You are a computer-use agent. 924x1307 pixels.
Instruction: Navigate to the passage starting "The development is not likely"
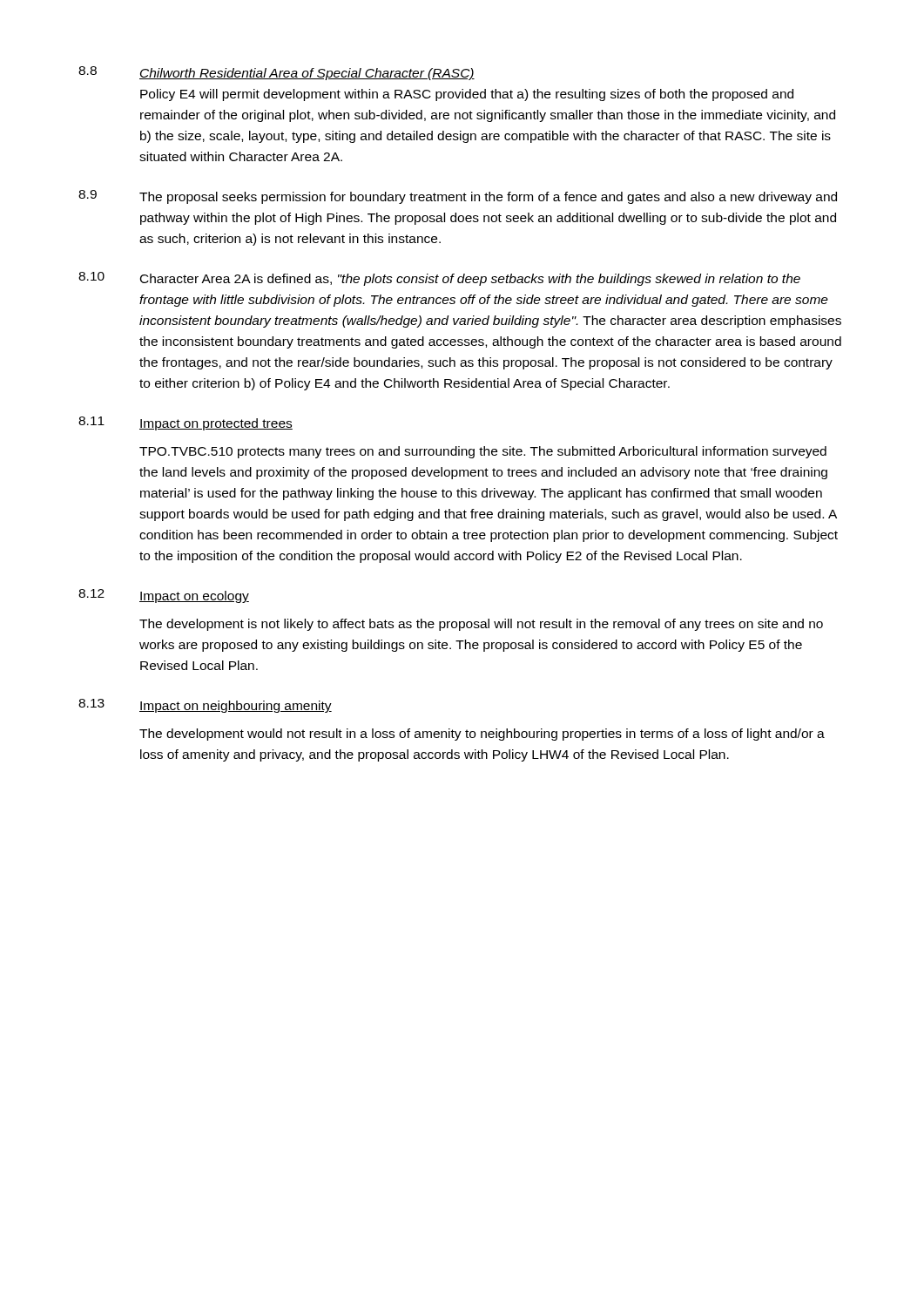462,645
